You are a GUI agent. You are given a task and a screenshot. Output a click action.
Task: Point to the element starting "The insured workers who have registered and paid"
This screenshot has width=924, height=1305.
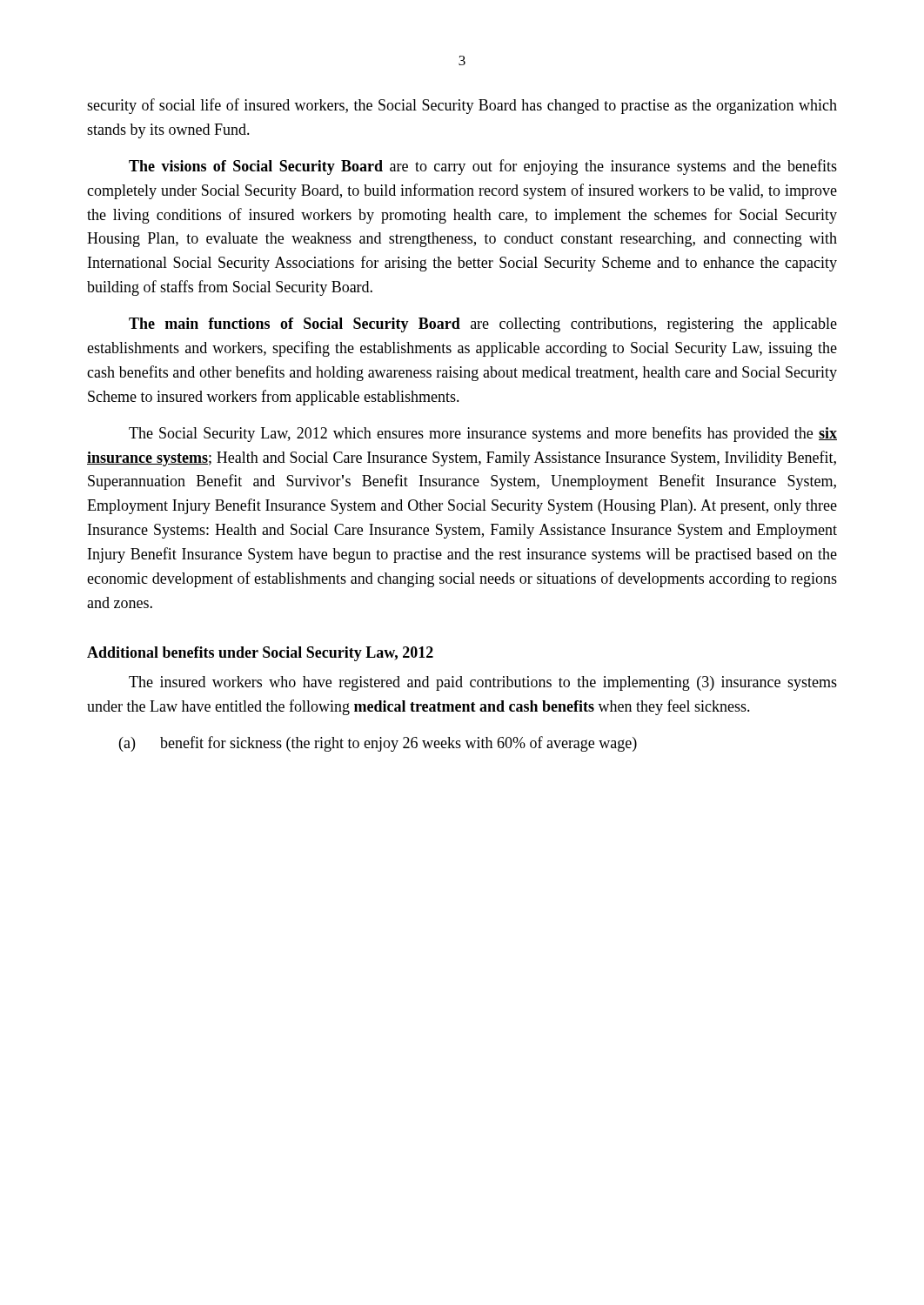pyautogui.click(x=462, y=695)
